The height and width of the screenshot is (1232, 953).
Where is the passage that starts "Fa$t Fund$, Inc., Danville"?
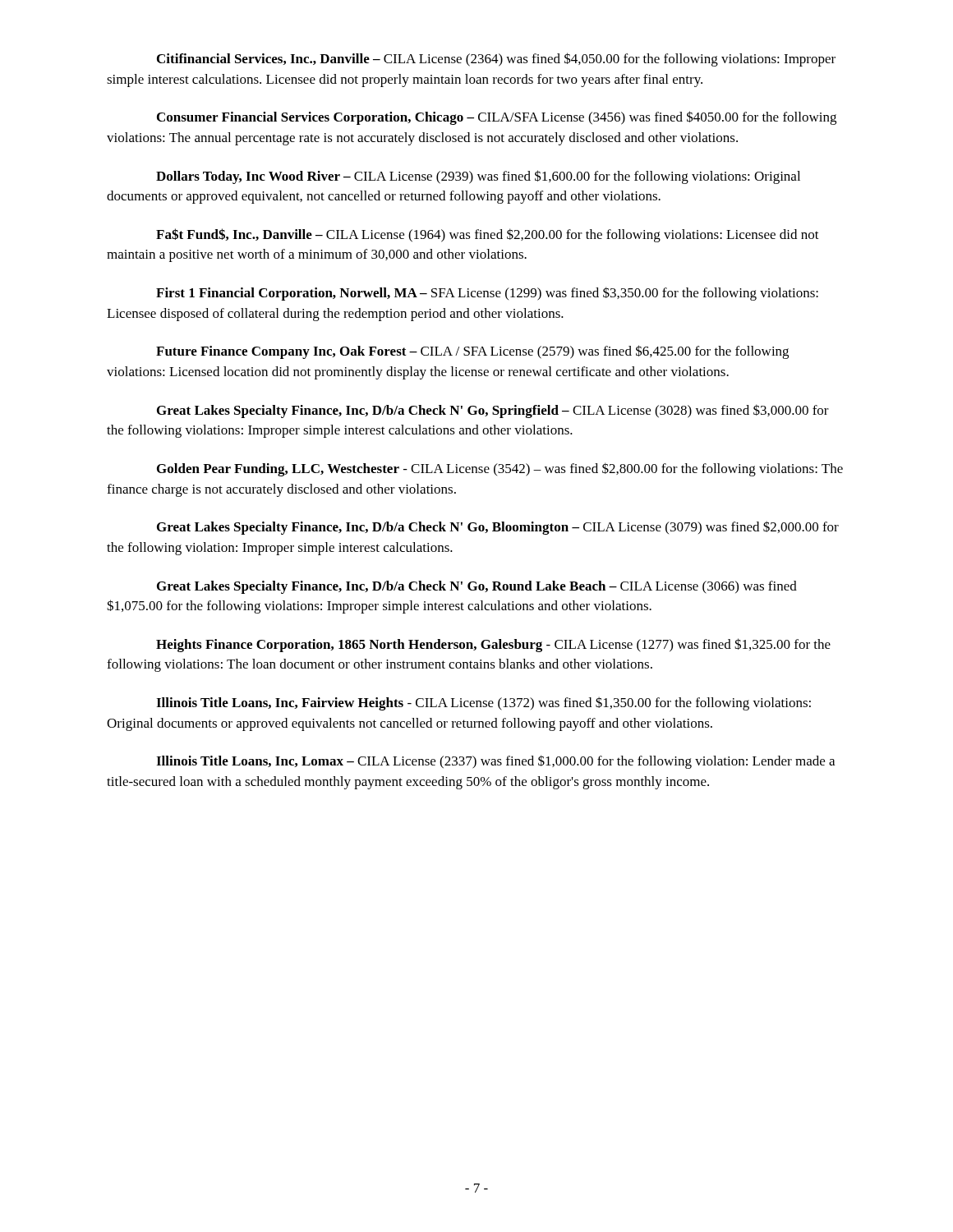pyautogui.click(x=476, y=245)
